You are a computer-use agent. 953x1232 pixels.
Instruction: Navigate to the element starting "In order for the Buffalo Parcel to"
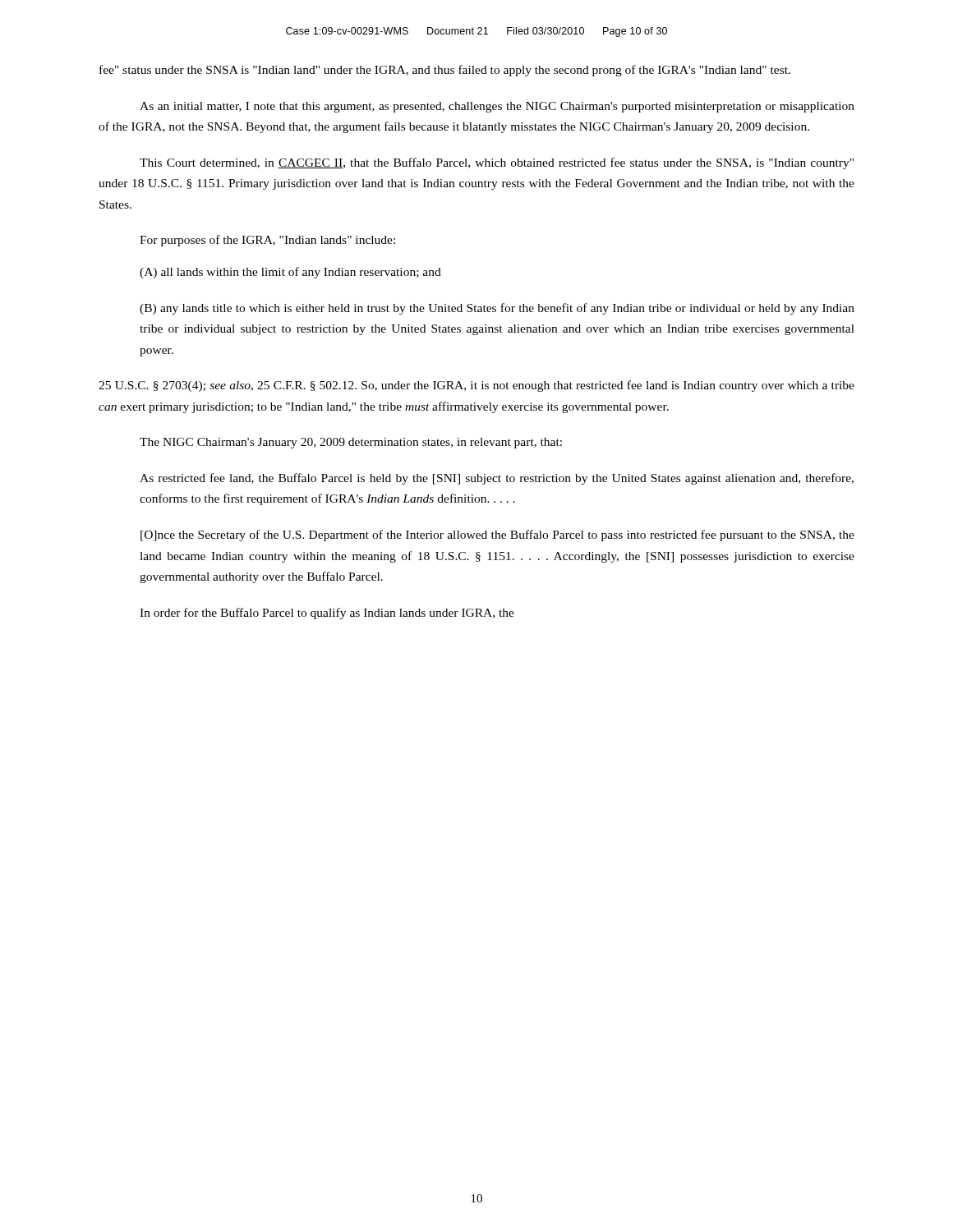[497, 612]
